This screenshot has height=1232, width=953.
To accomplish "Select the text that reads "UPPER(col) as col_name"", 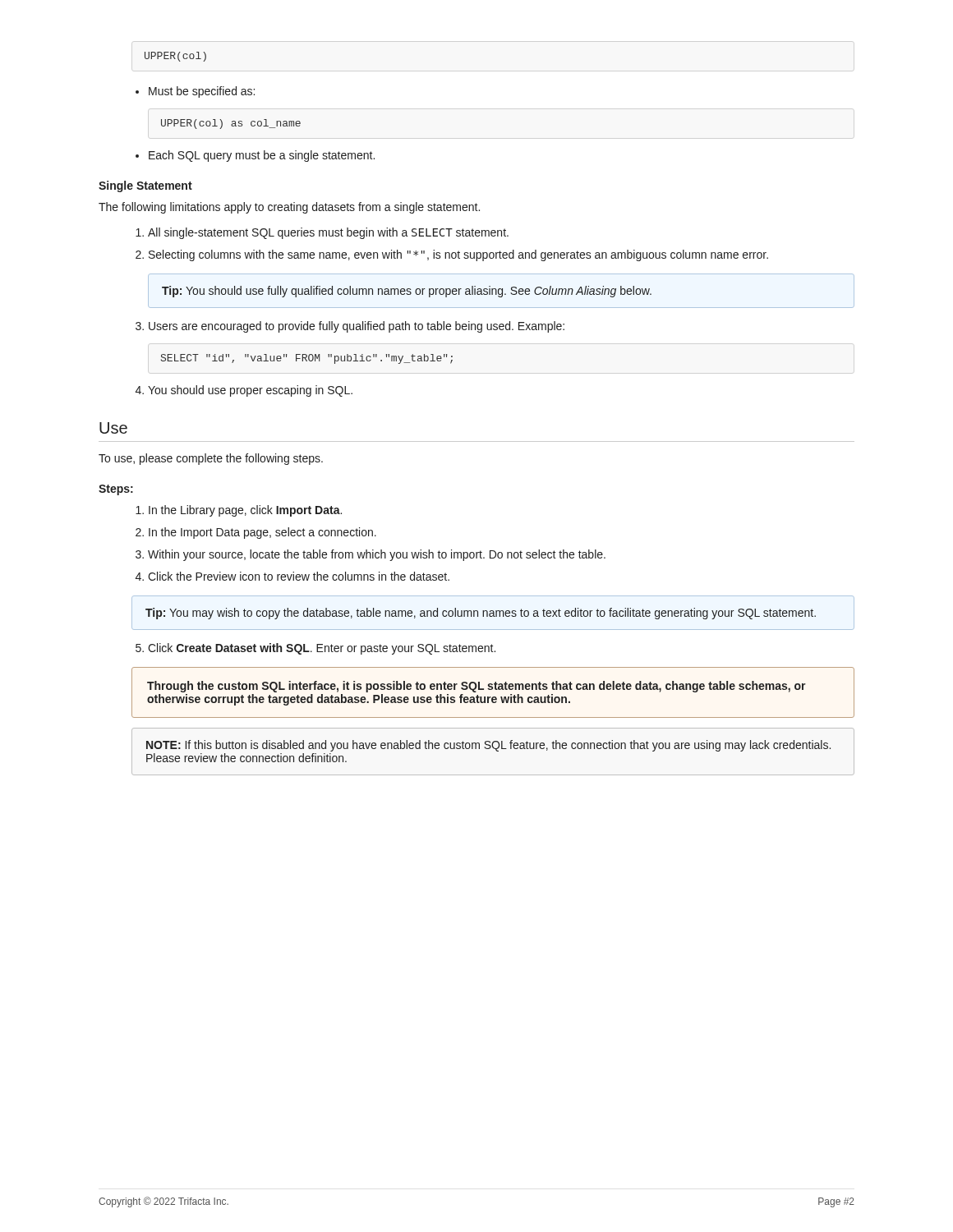I will [231, 124].
